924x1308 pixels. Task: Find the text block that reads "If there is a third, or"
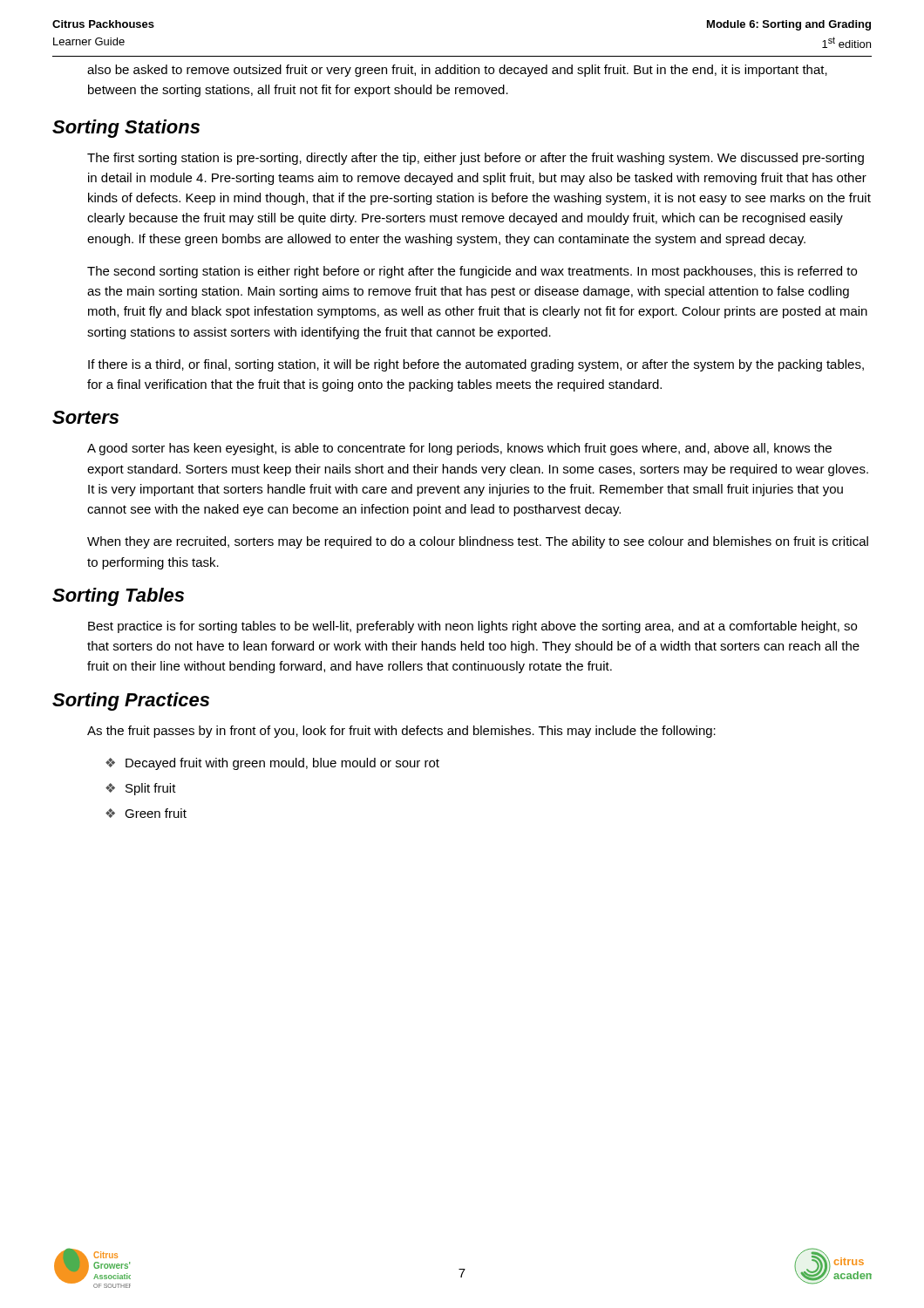click(476, 374)
